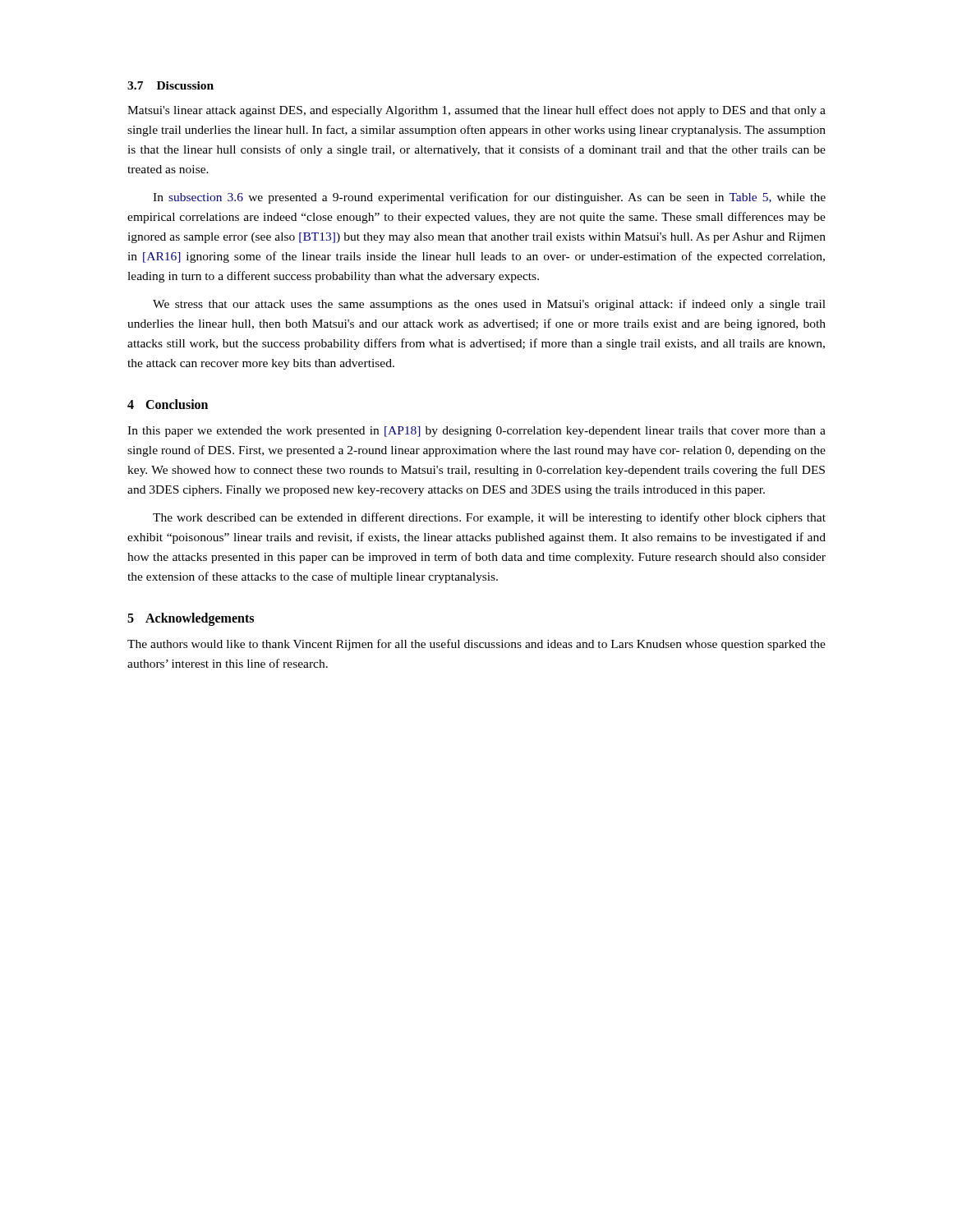Find the text block that says "In this paper we extended the work"

click(476, 460)
